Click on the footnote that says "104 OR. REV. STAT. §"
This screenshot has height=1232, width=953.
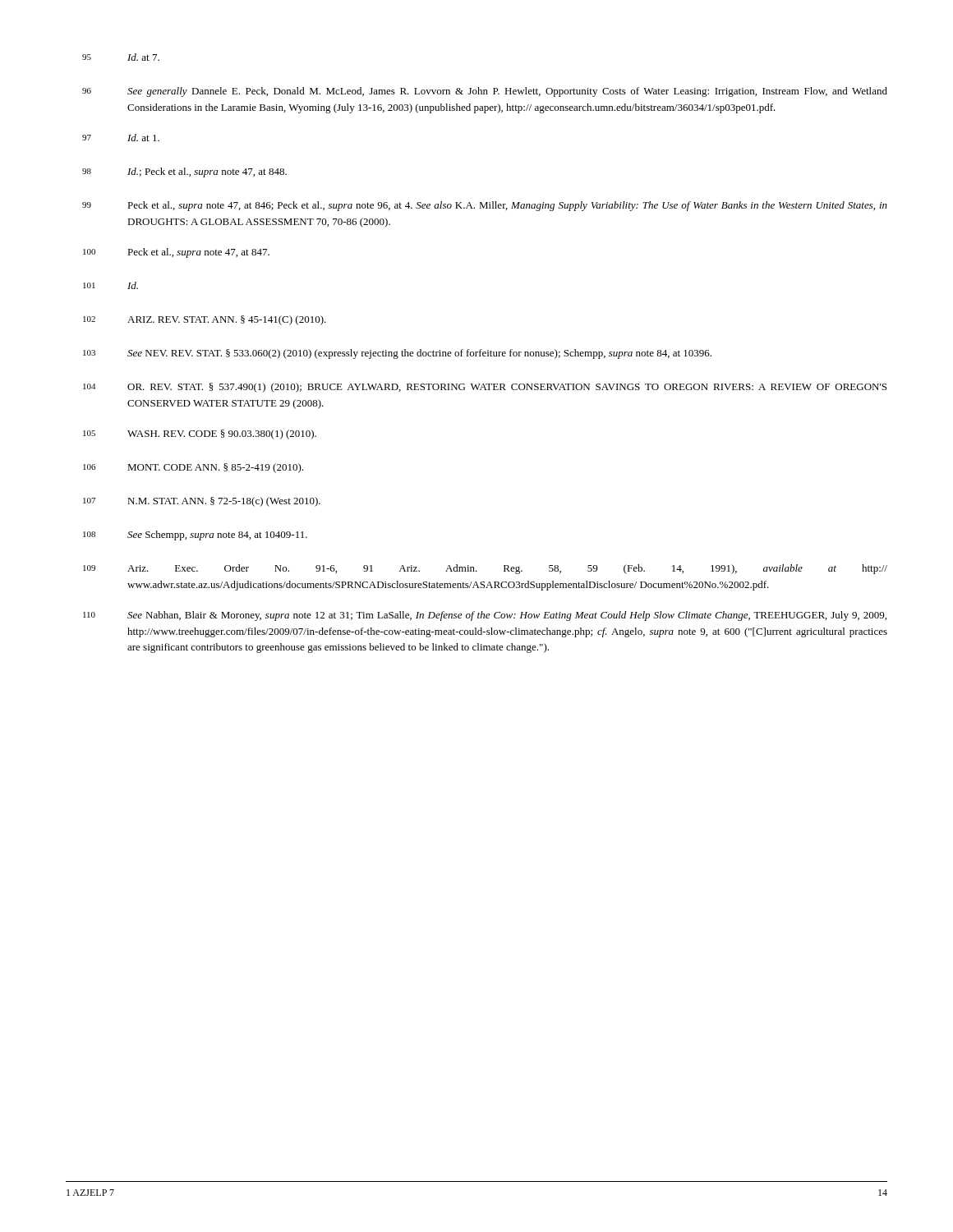(485, 395)
